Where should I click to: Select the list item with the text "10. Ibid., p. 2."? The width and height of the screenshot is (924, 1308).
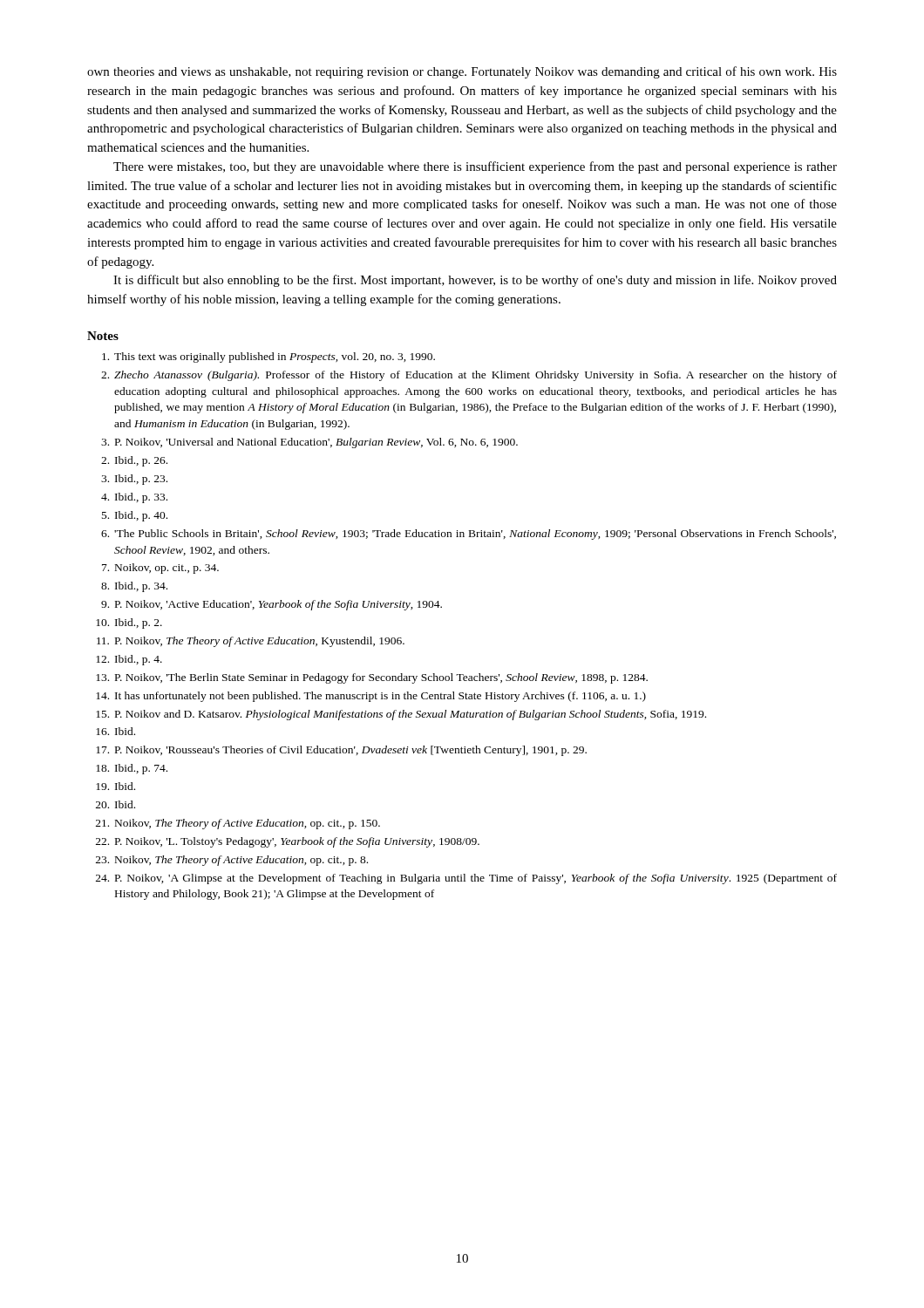(x=129, y=623)
